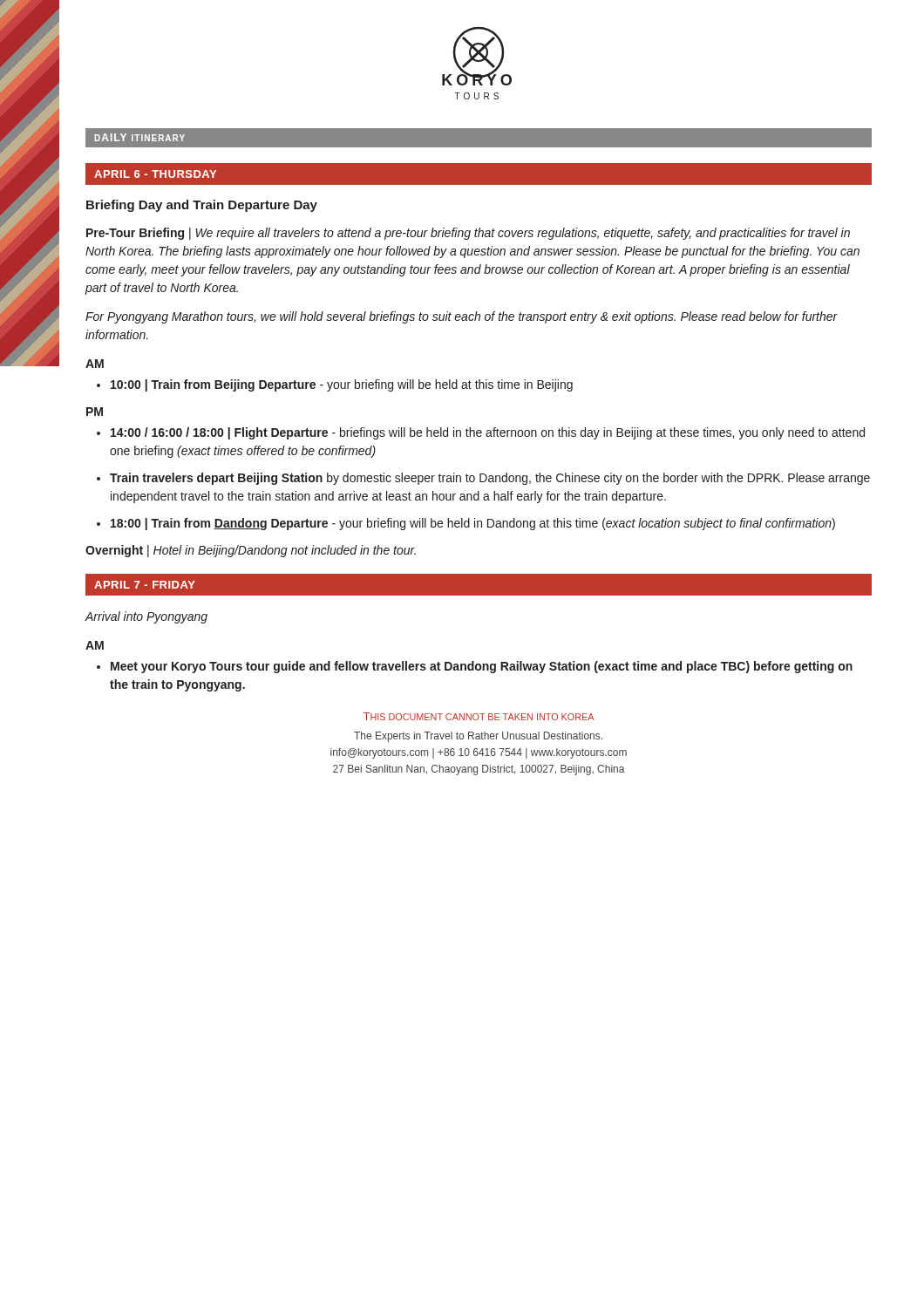Point to the text block starting "APRIL 7 -"
The image size is (924, 1308).
[x=145, y=585]
